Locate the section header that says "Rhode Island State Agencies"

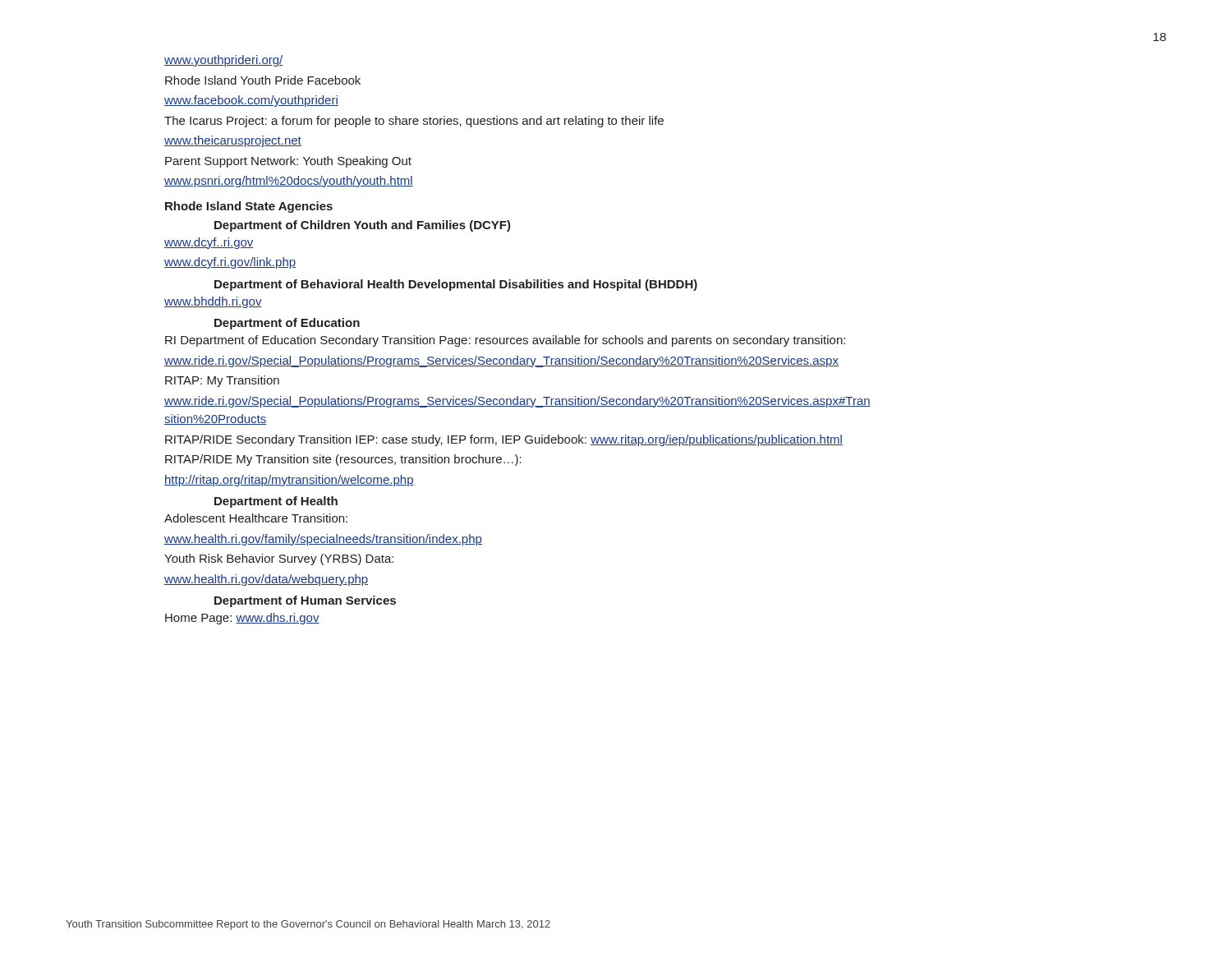(249, 205)
